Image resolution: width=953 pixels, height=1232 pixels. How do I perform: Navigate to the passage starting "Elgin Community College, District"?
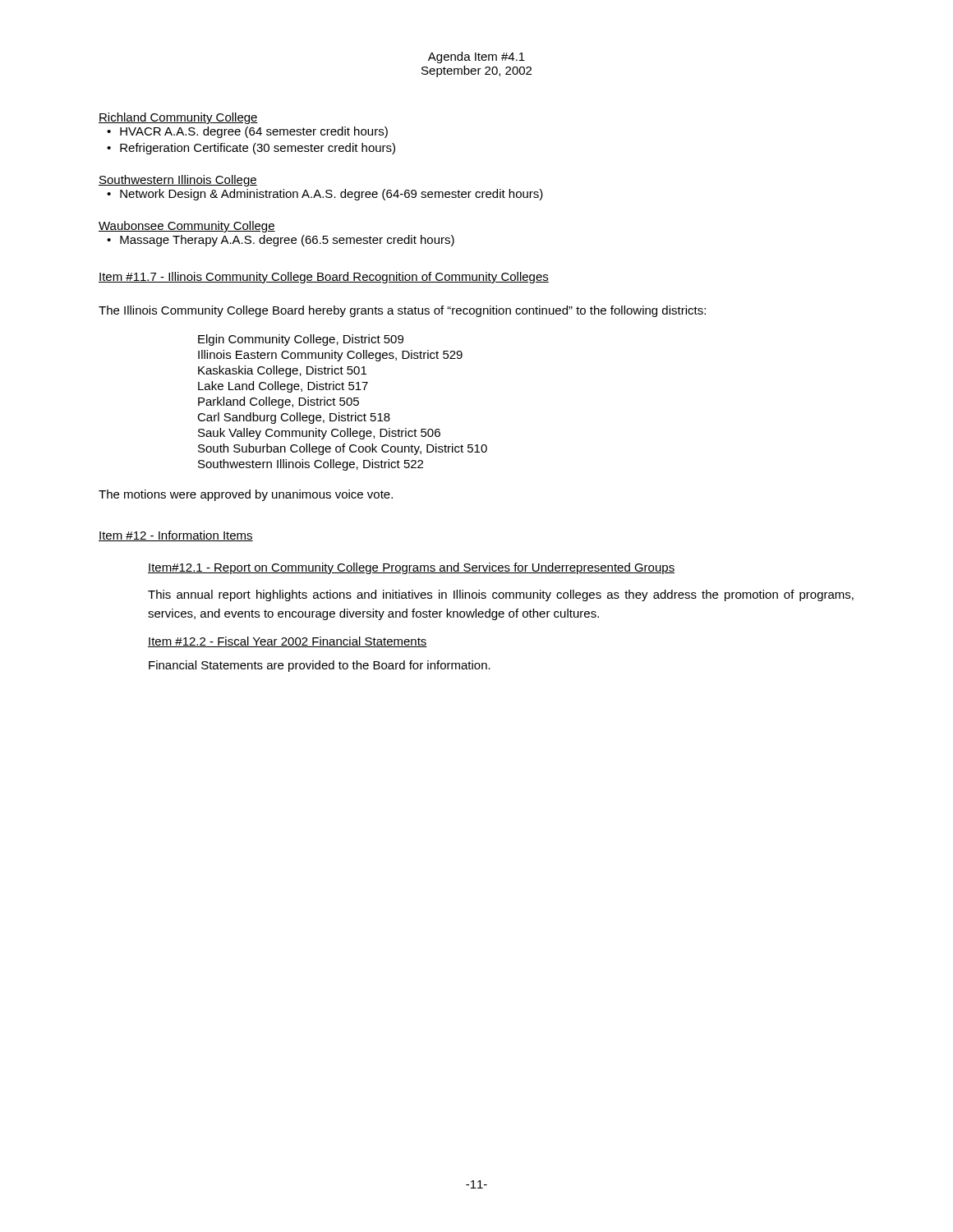coord(301,340)
